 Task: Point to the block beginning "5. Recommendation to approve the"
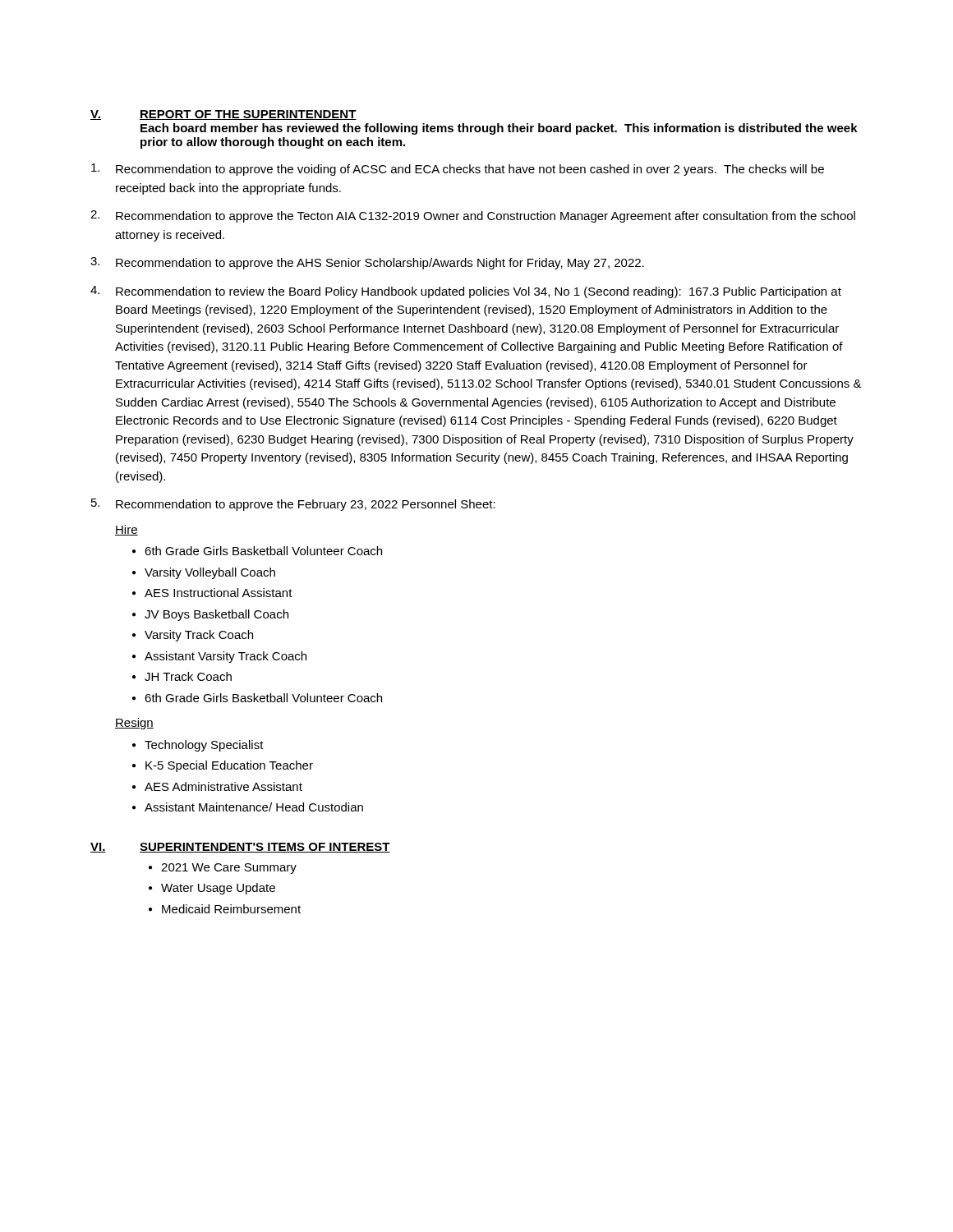click(293, 505)
